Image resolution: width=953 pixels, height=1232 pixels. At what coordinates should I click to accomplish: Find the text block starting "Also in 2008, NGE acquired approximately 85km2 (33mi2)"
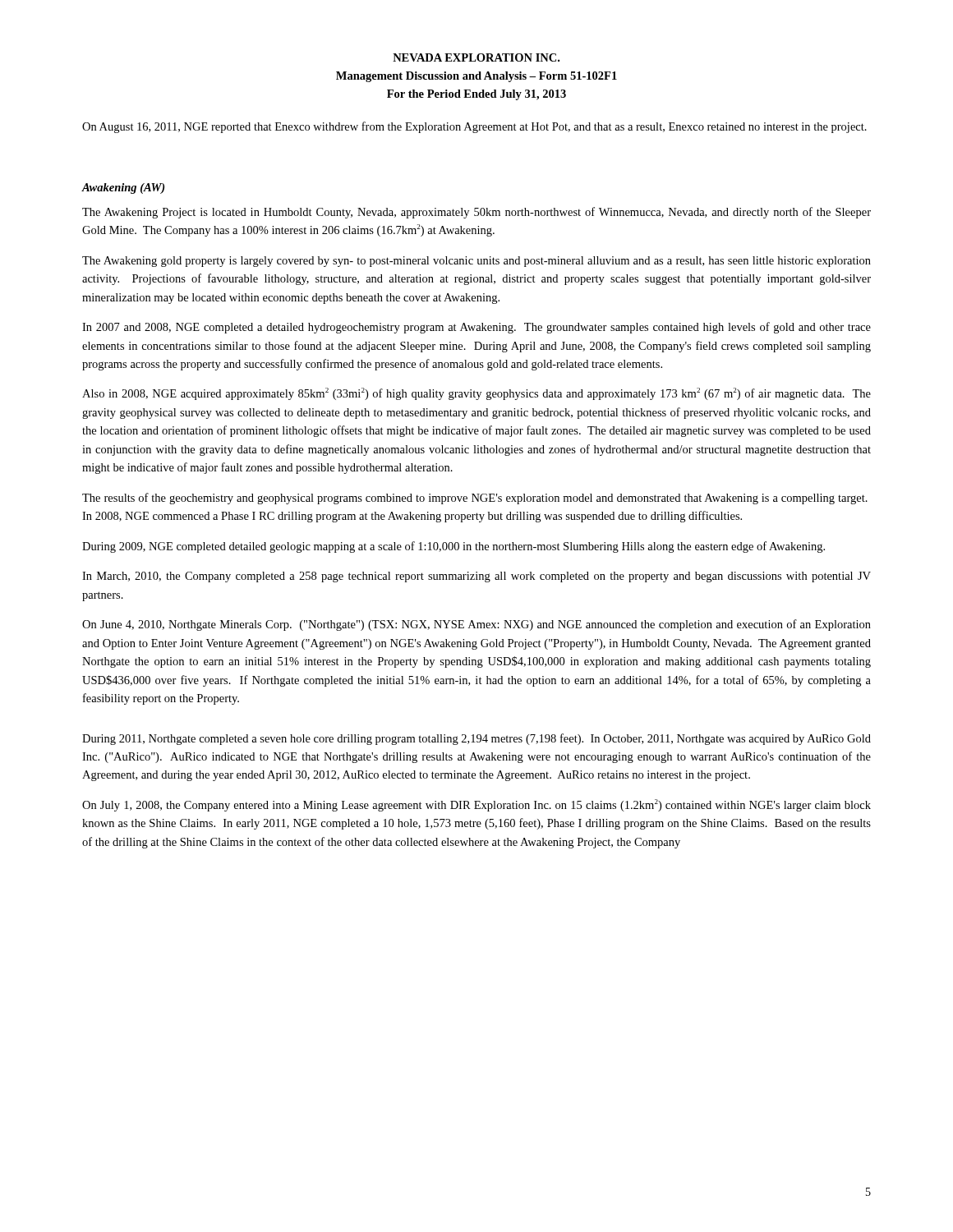coord(476,430)
